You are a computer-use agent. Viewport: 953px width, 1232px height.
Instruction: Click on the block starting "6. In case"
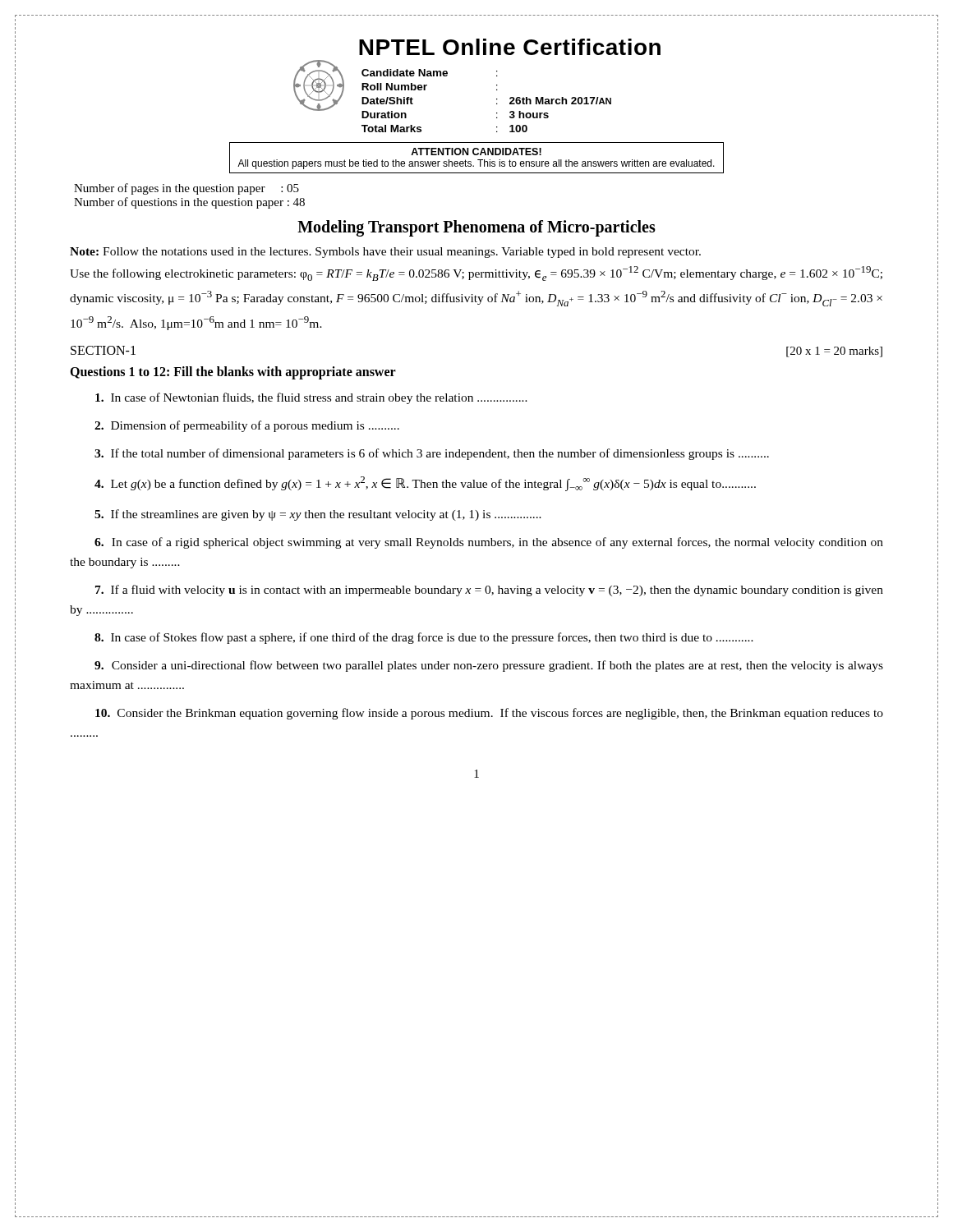point(476,552)
